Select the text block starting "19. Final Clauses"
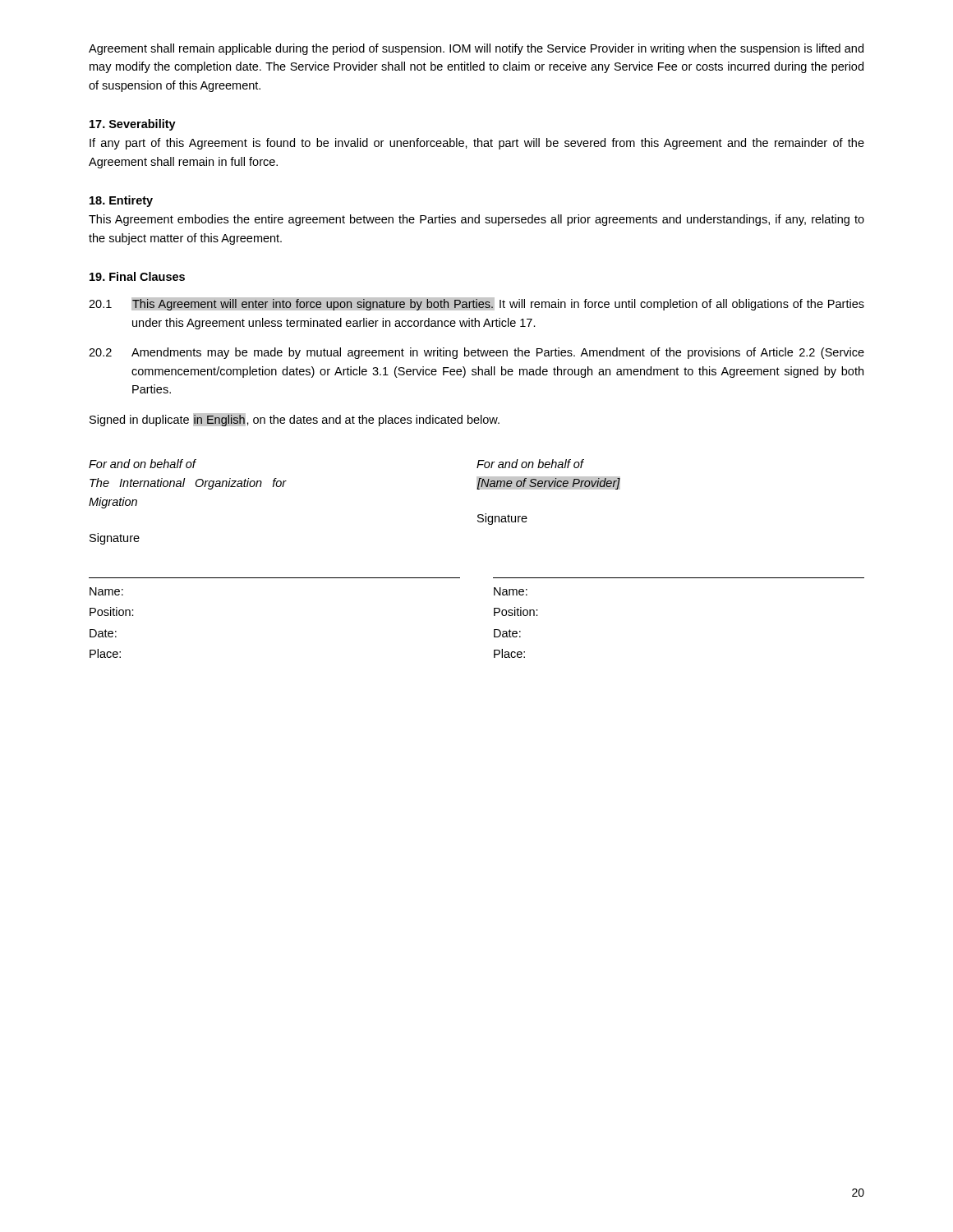 tap(137, 277)
